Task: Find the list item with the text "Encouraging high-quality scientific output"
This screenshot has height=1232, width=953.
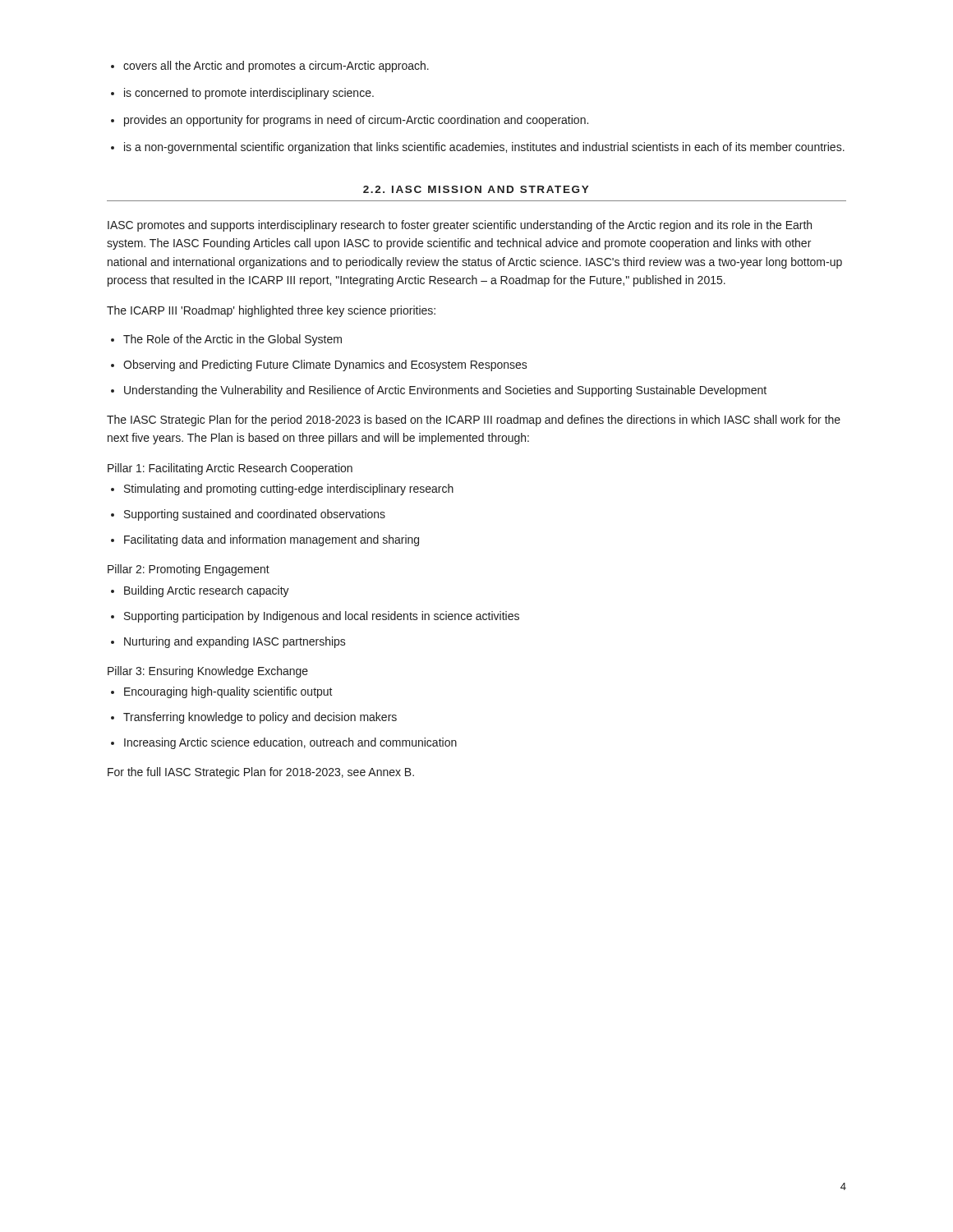Action: [228, 691]
